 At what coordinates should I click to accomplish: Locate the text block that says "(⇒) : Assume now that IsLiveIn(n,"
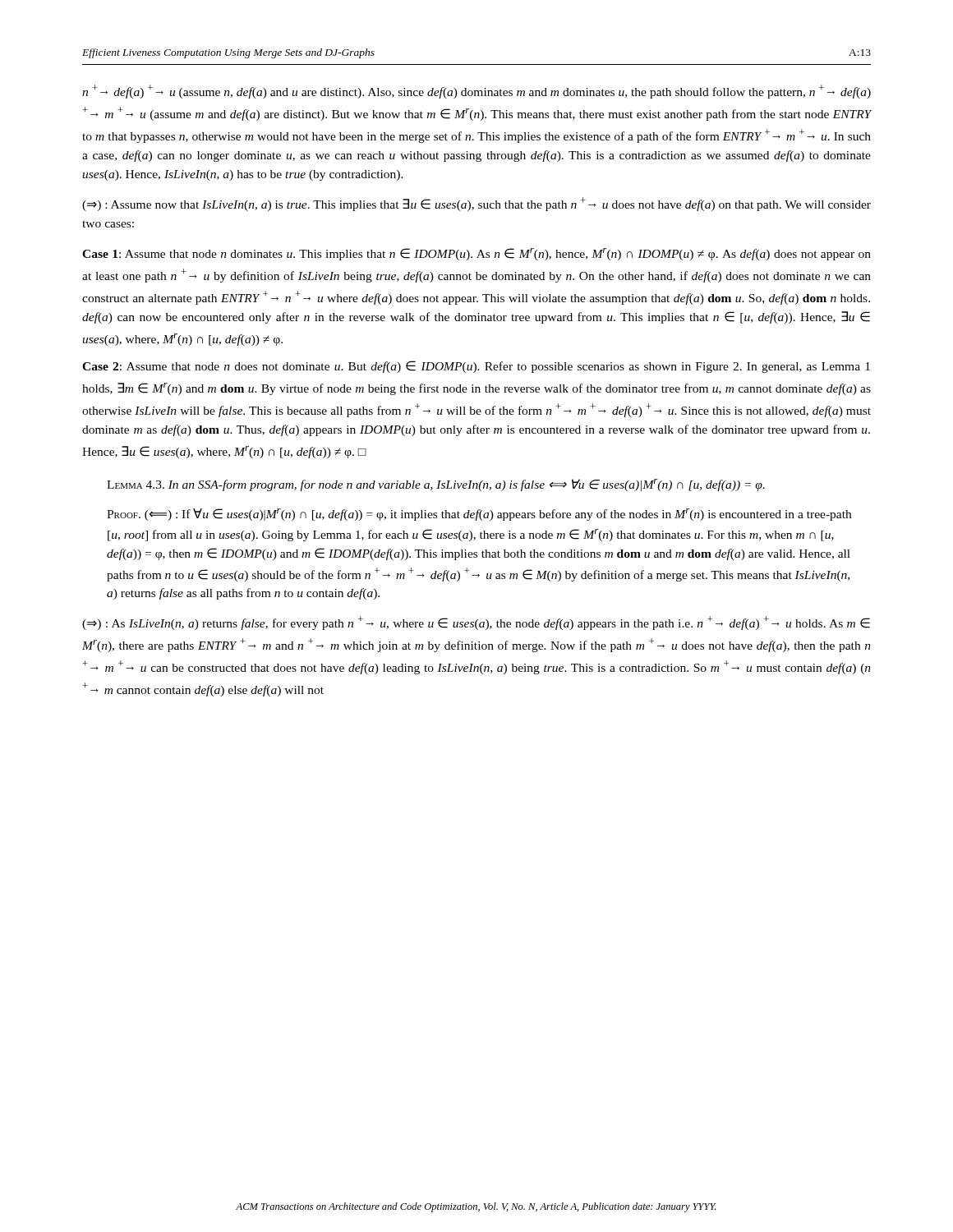point(476,212)
